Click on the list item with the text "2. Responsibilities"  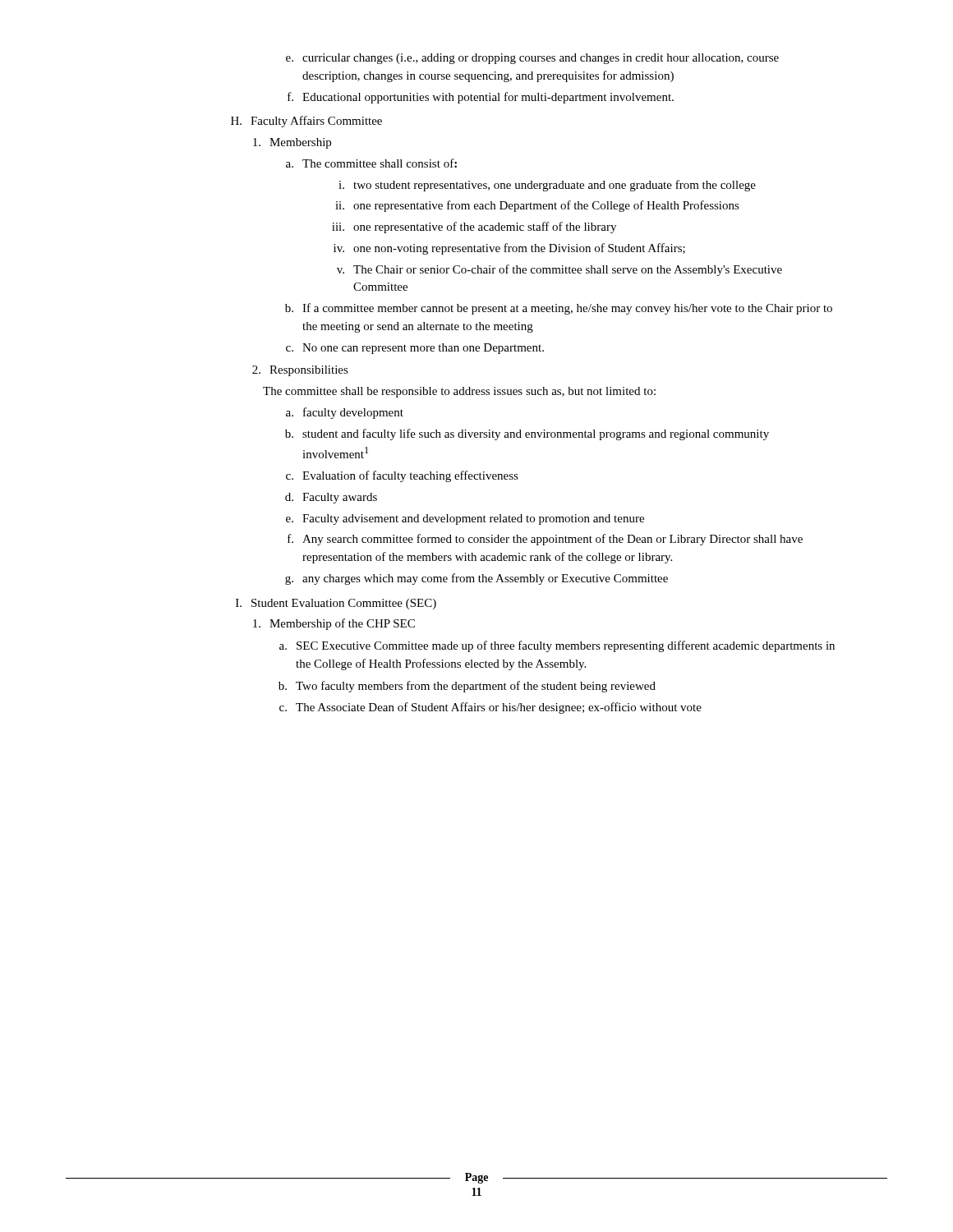[x=300, y=371]
